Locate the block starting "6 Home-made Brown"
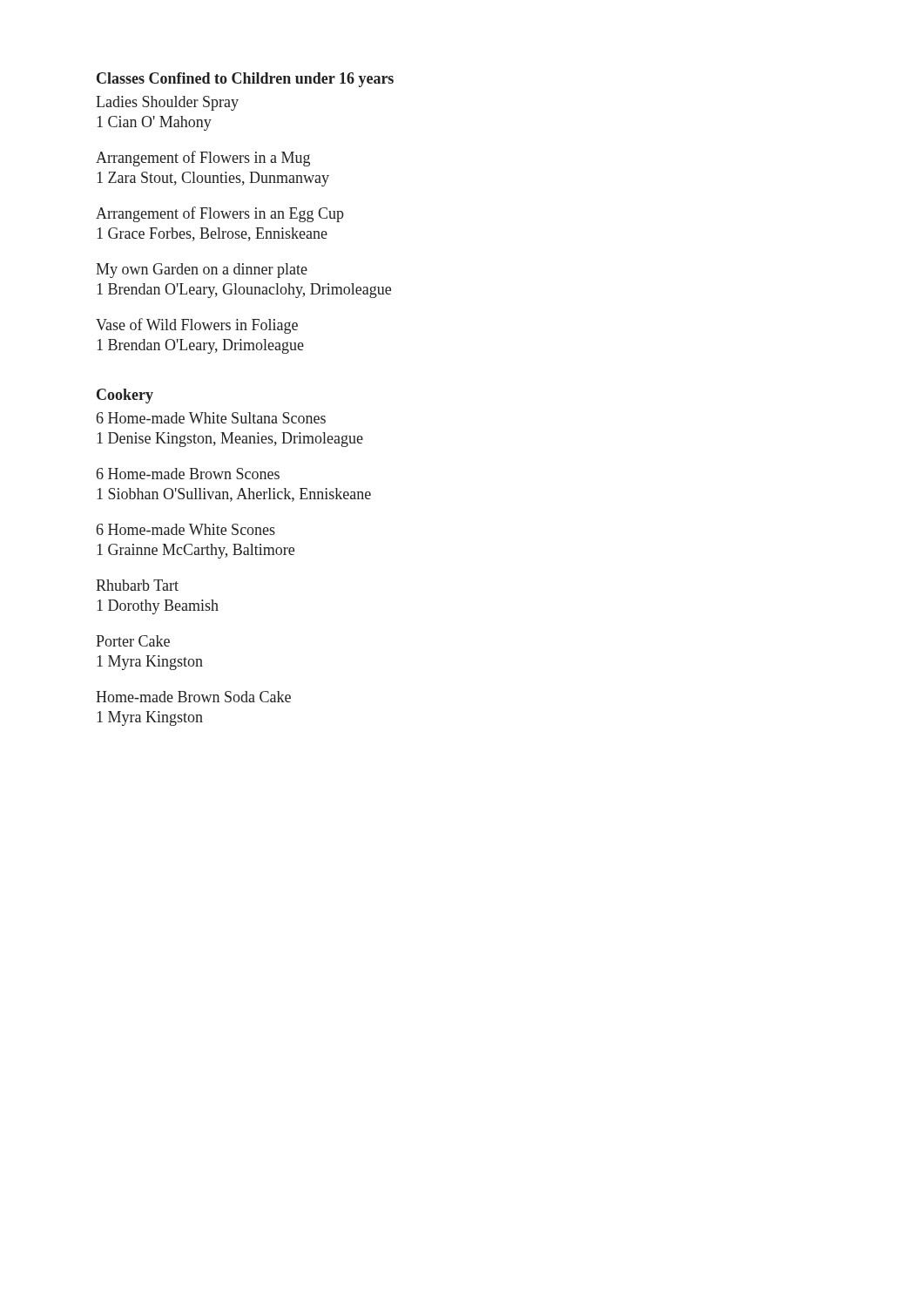 point(188,474)
